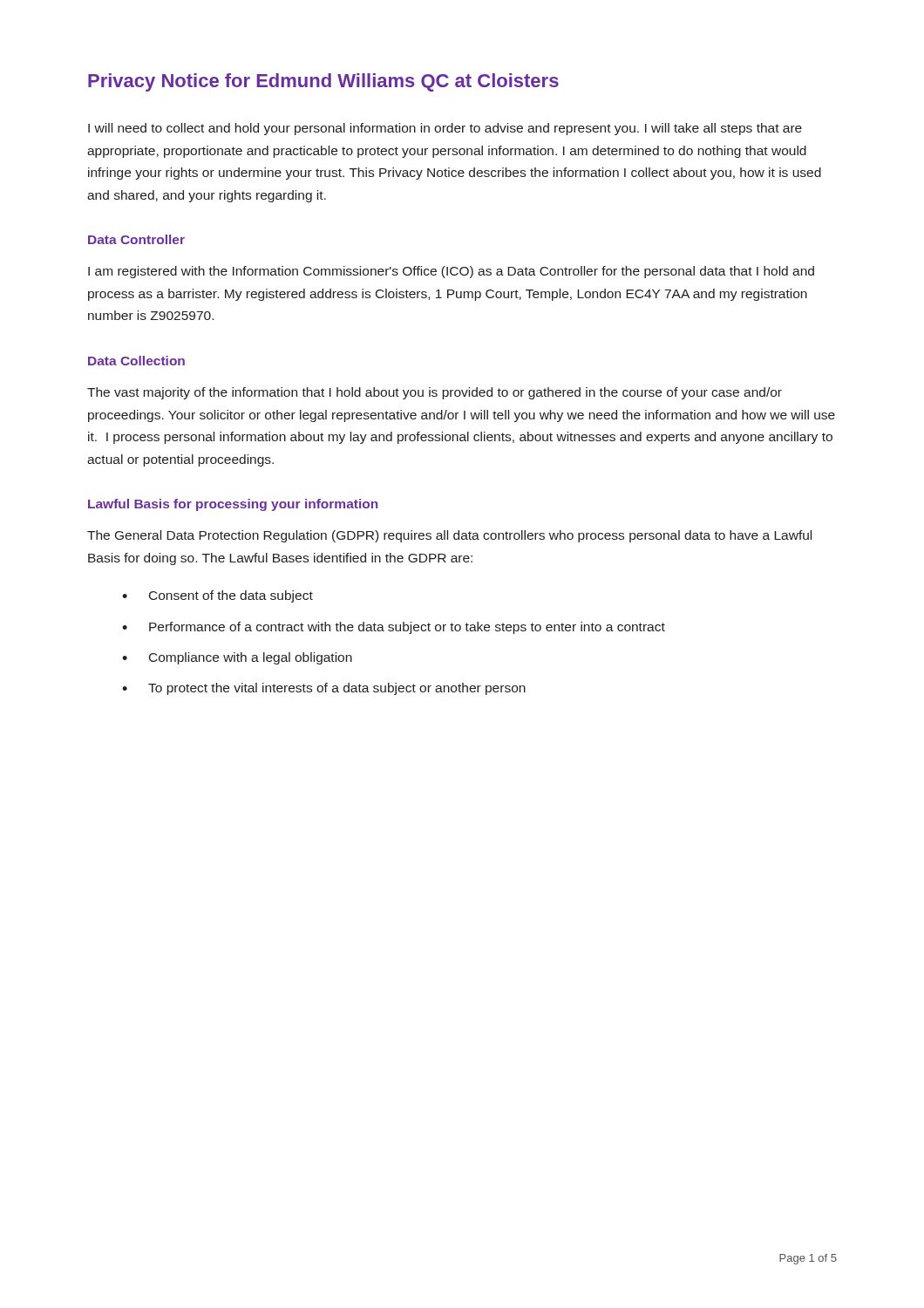Point to the element starting "Data Controller"

click(x=136, y=240)
